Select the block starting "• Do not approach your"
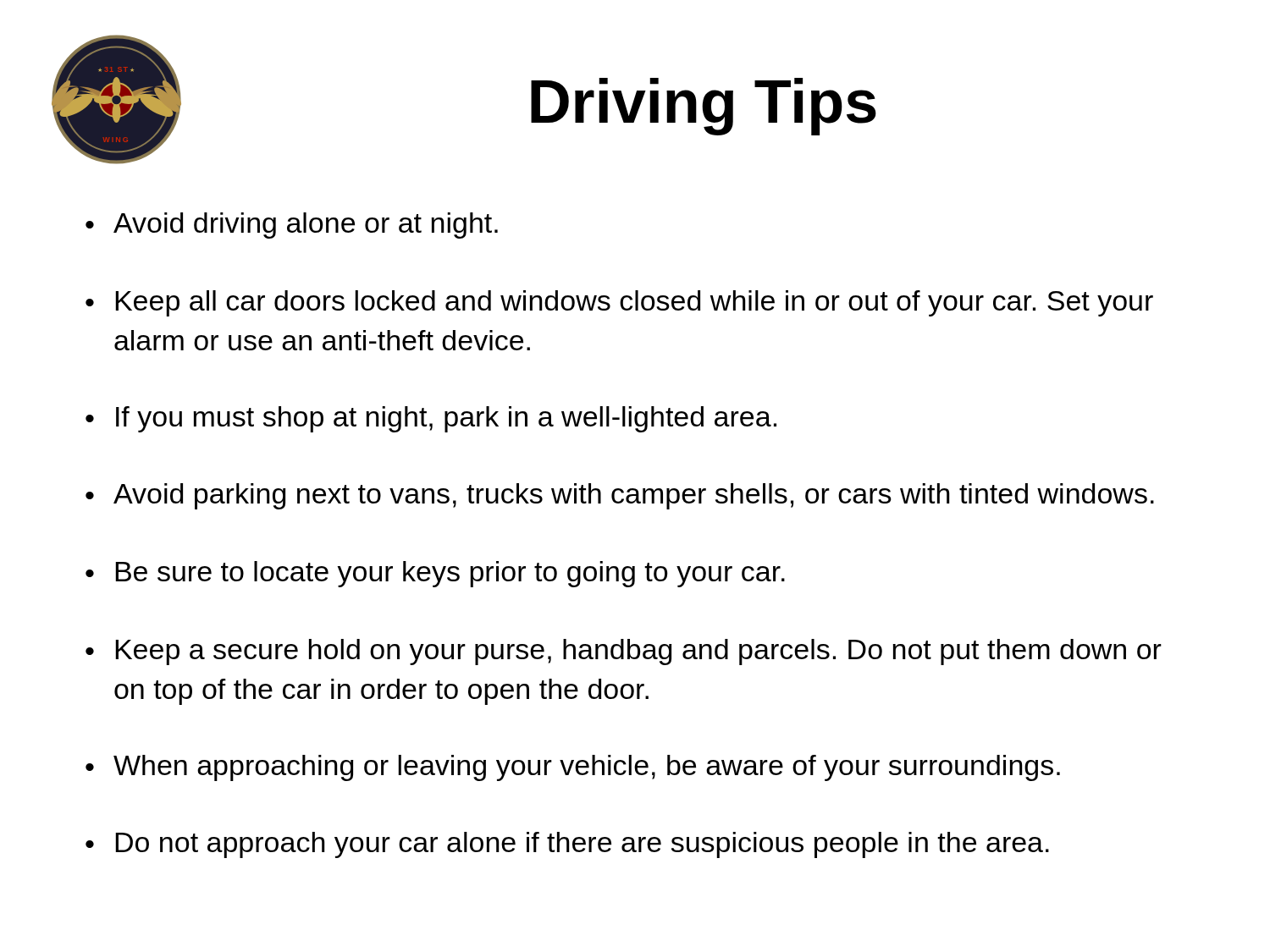 point(635,844)
